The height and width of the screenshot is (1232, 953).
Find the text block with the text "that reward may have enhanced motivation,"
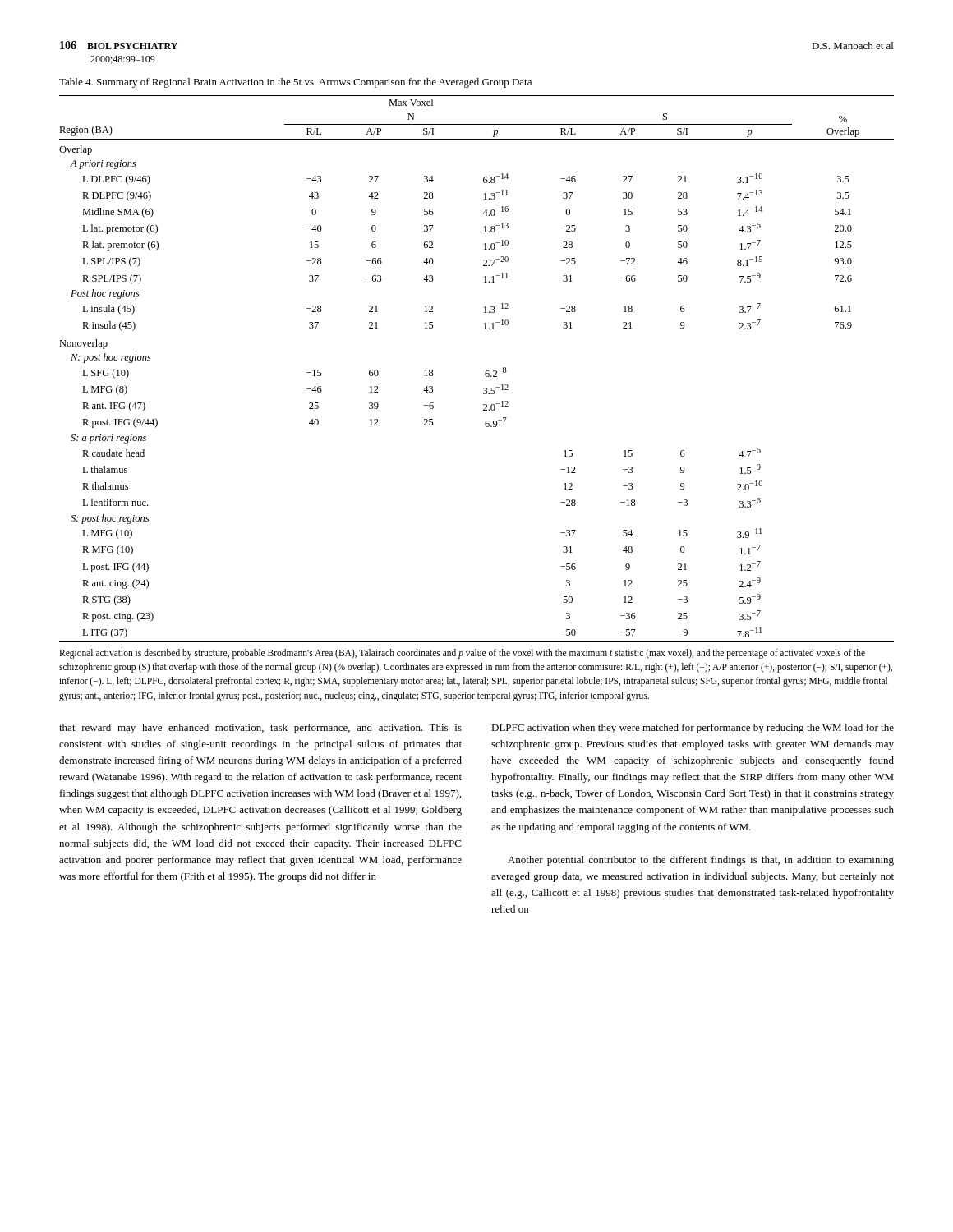[x=260, y=802]
